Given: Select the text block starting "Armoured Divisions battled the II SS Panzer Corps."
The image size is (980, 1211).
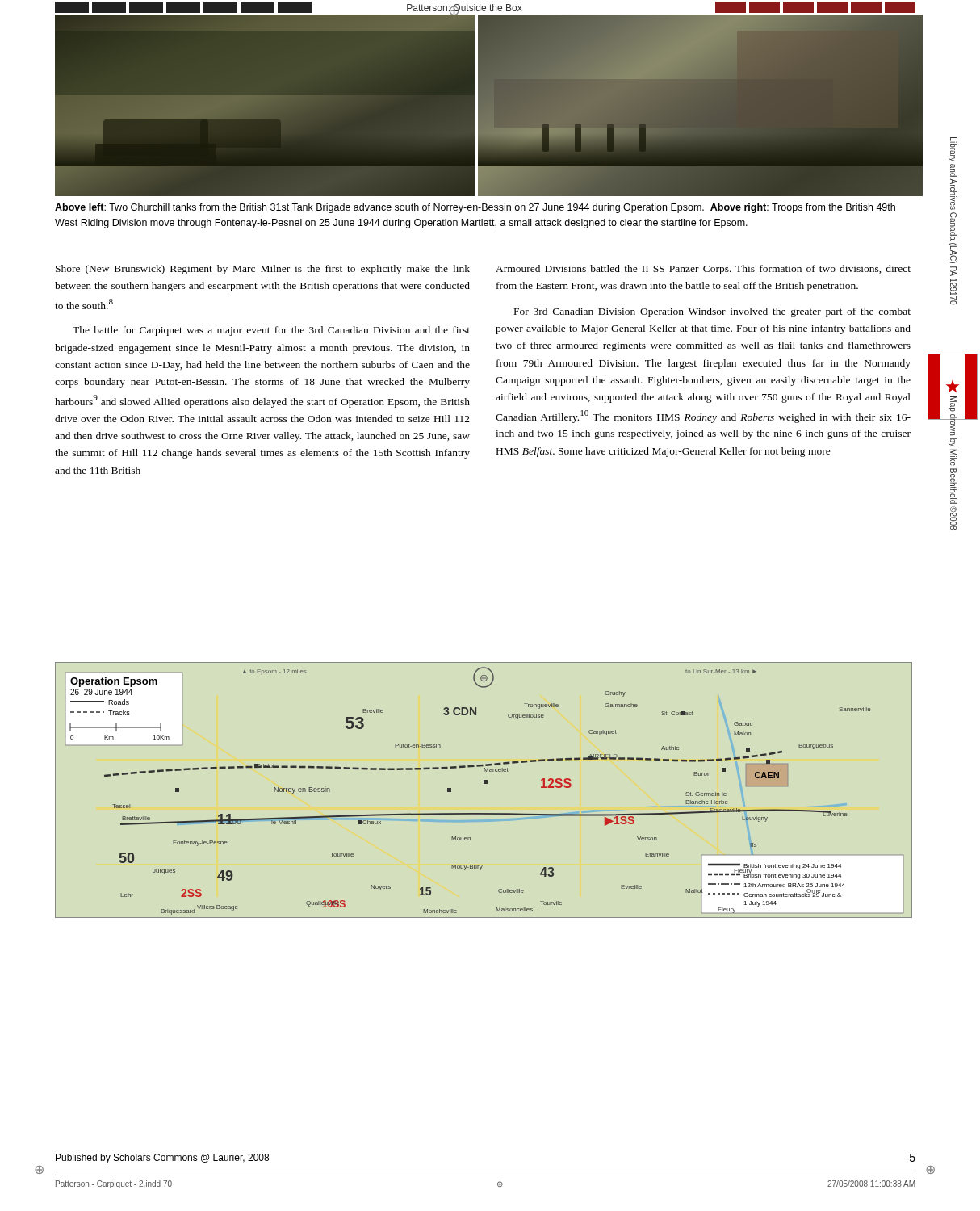Looking at the screenshot, I should 703,360.
